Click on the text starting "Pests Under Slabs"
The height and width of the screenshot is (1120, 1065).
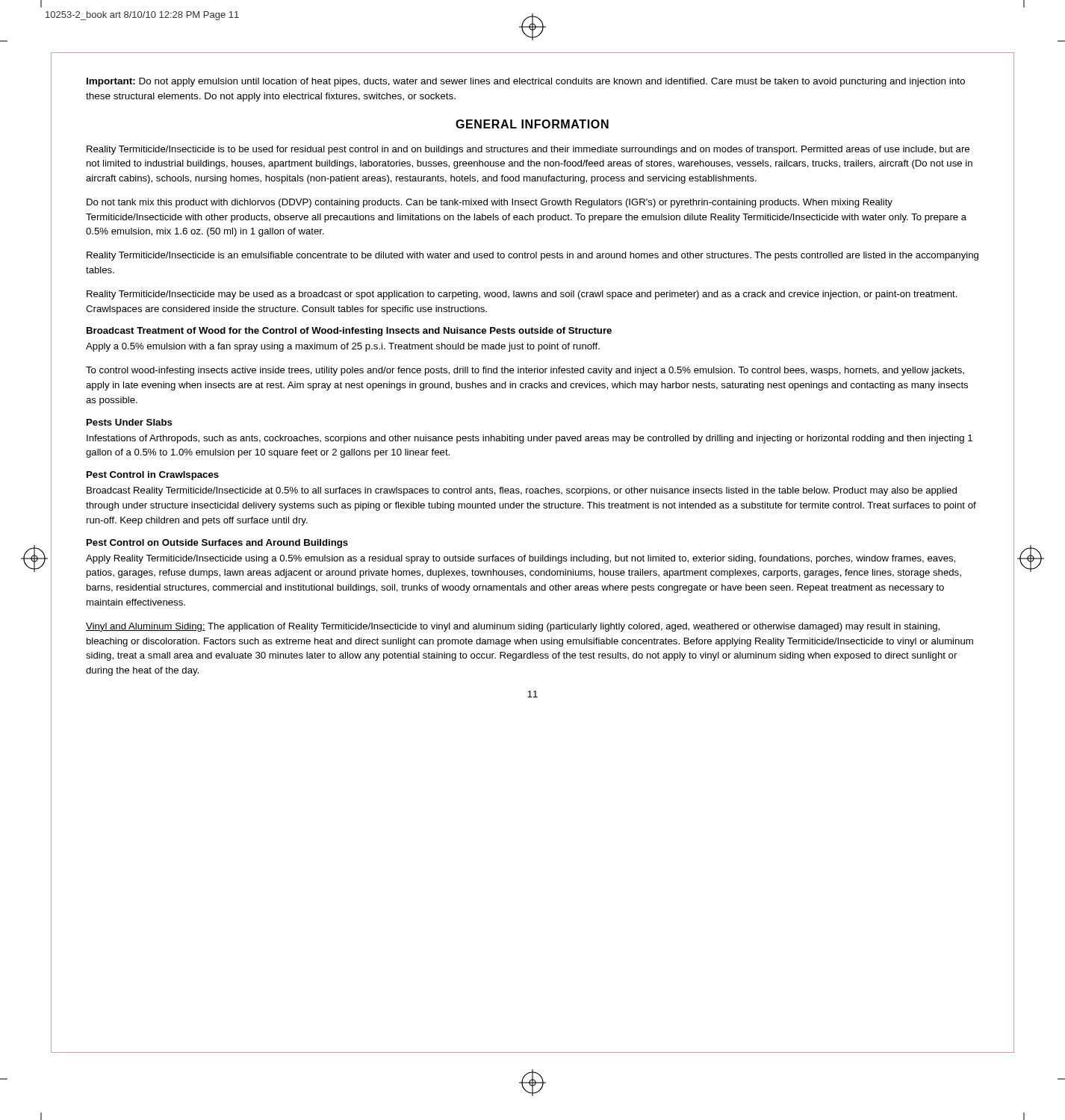(129, 422)
